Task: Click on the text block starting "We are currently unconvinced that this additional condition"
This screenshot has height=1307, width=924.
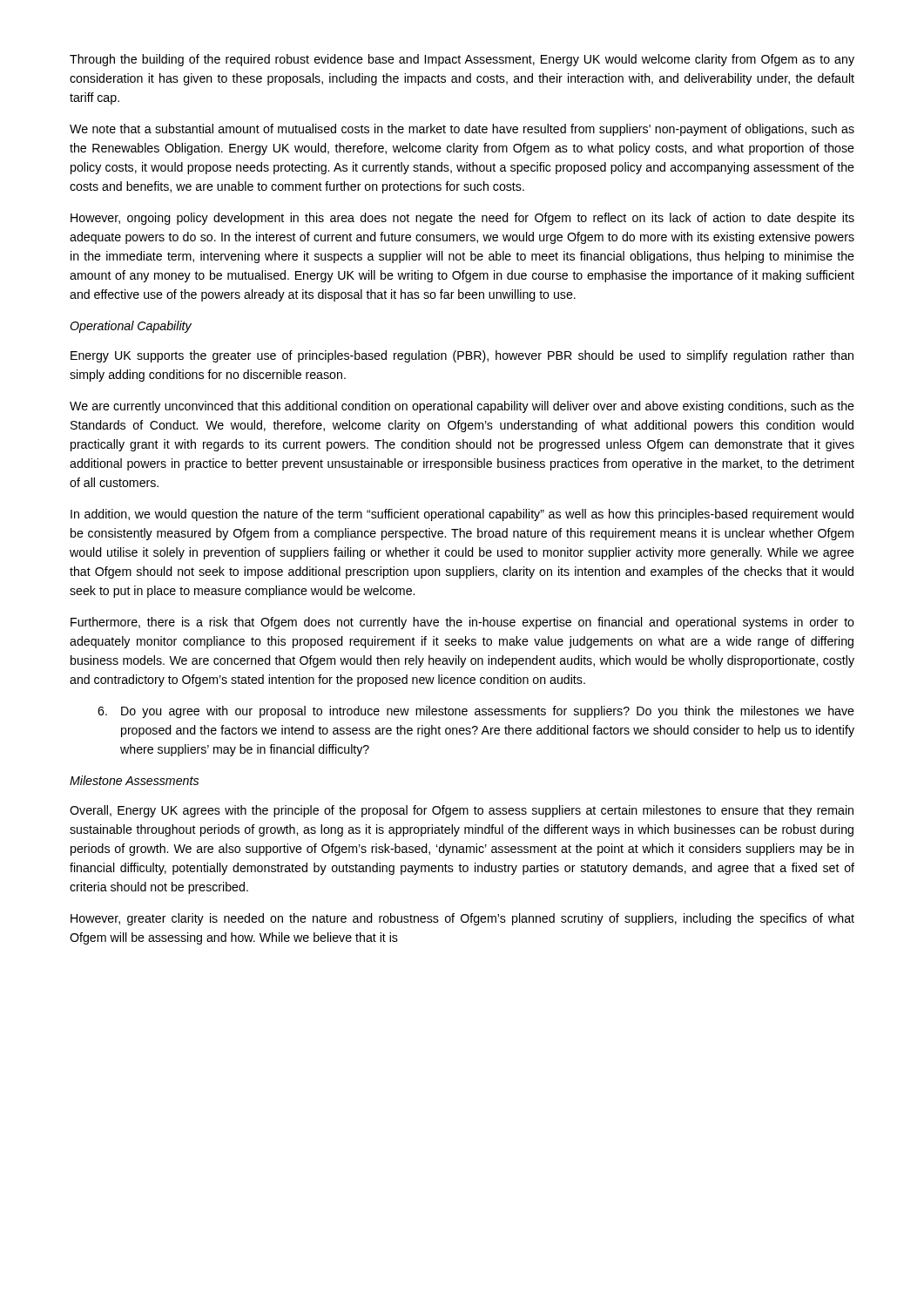Action: (x=462, y=444)
